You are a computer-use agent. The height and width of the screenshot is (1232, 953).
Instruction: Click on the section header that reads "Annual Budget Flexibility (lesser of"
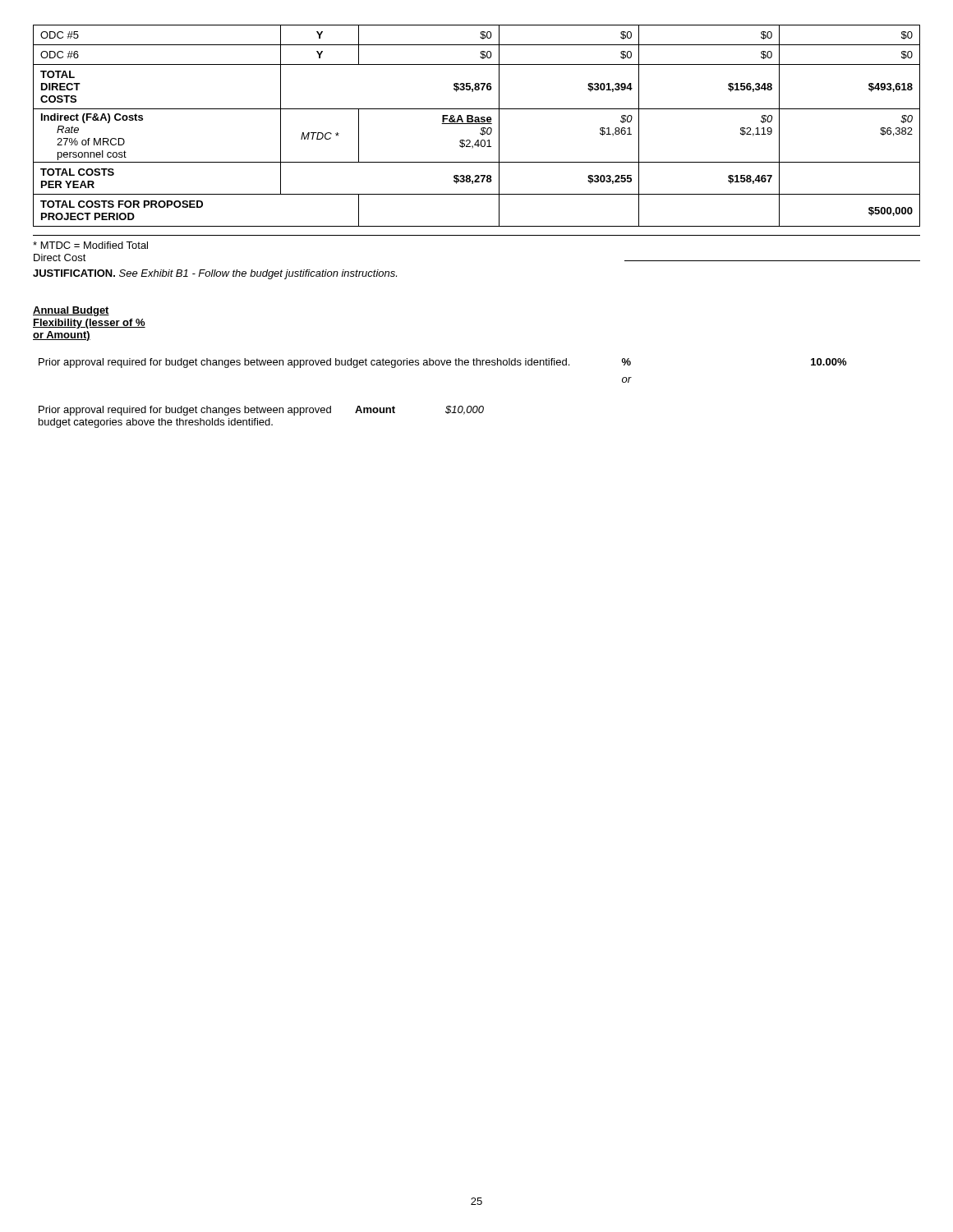pyautogui.click(x=89, y=322)
